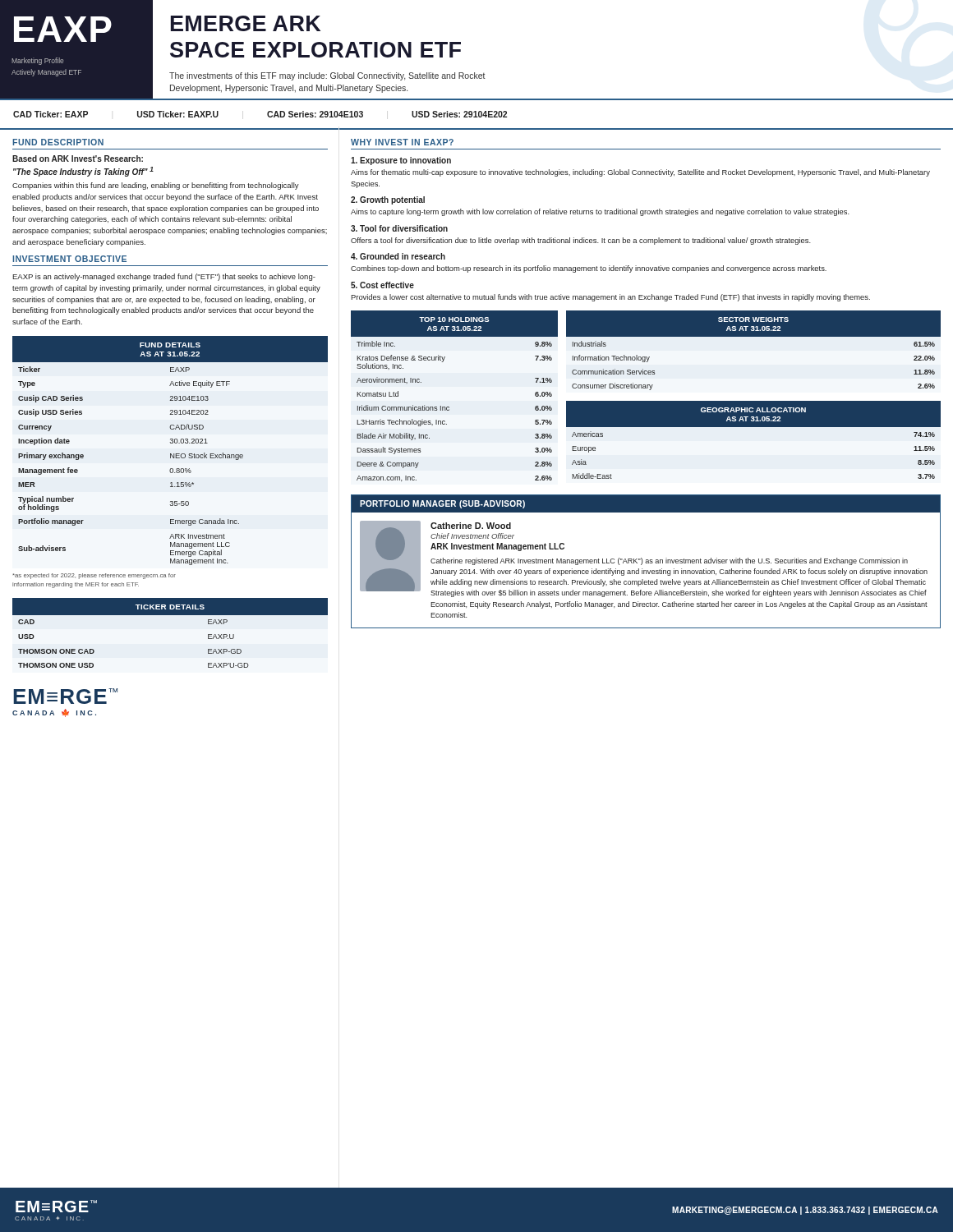Select the section header that says "WHY INVEST IN EAXP?"
The width and height of the screenshot is (953, 1232).
click(403, 142)
